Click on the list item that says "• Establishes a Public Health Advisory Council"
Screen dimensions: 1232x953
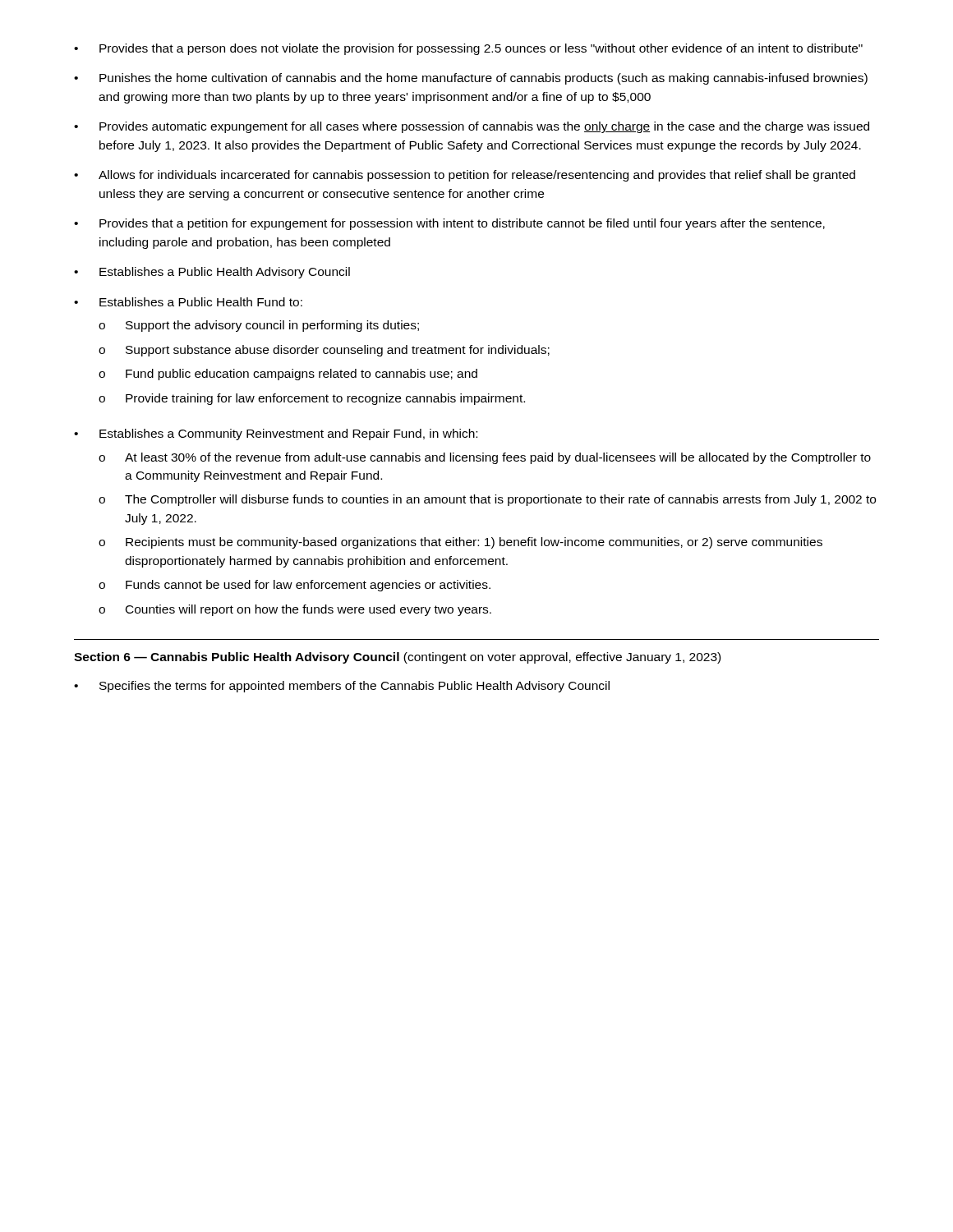coord(212,273)
